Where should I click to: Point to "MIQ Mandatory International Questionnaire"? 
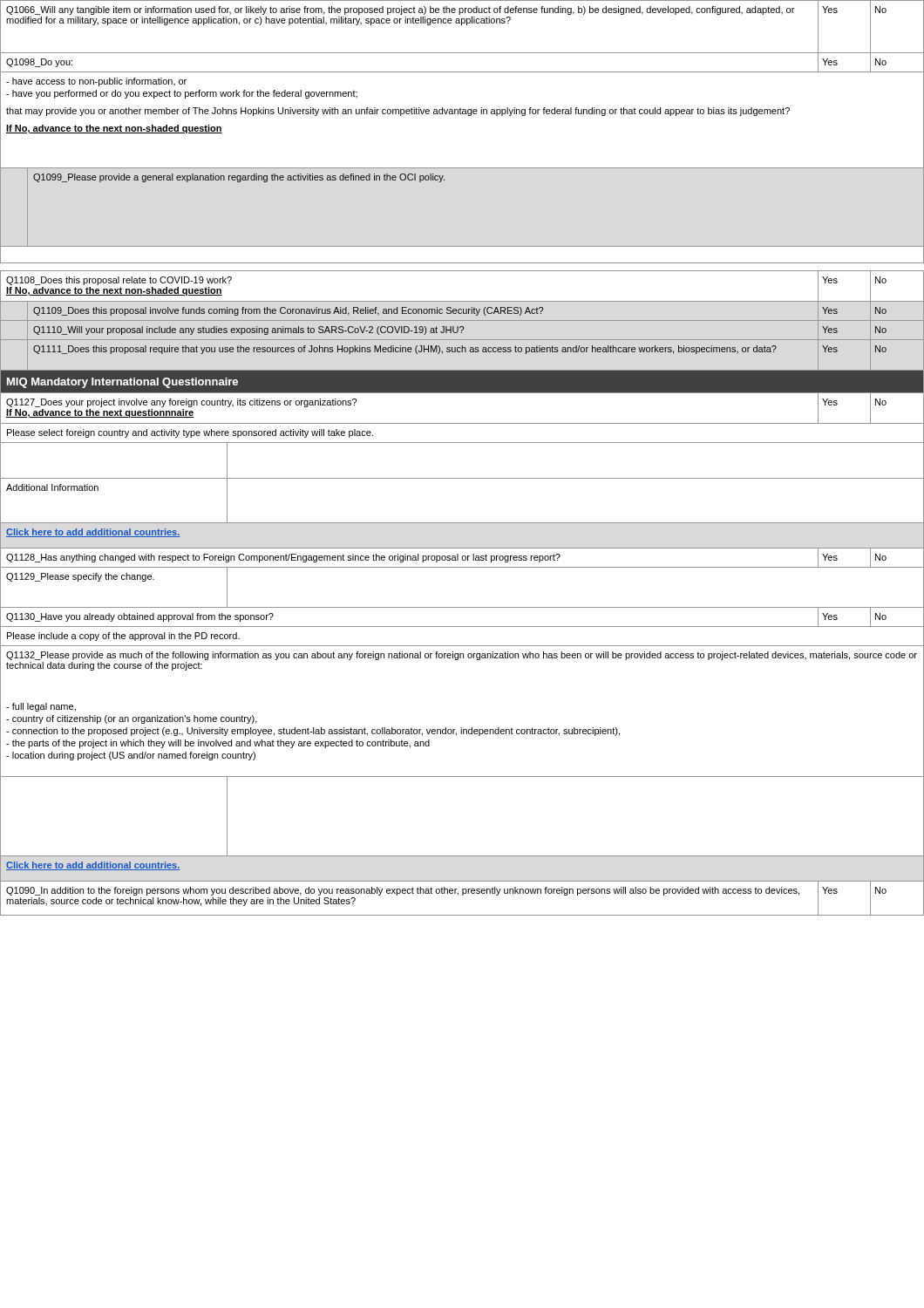[x=122, y=382]
